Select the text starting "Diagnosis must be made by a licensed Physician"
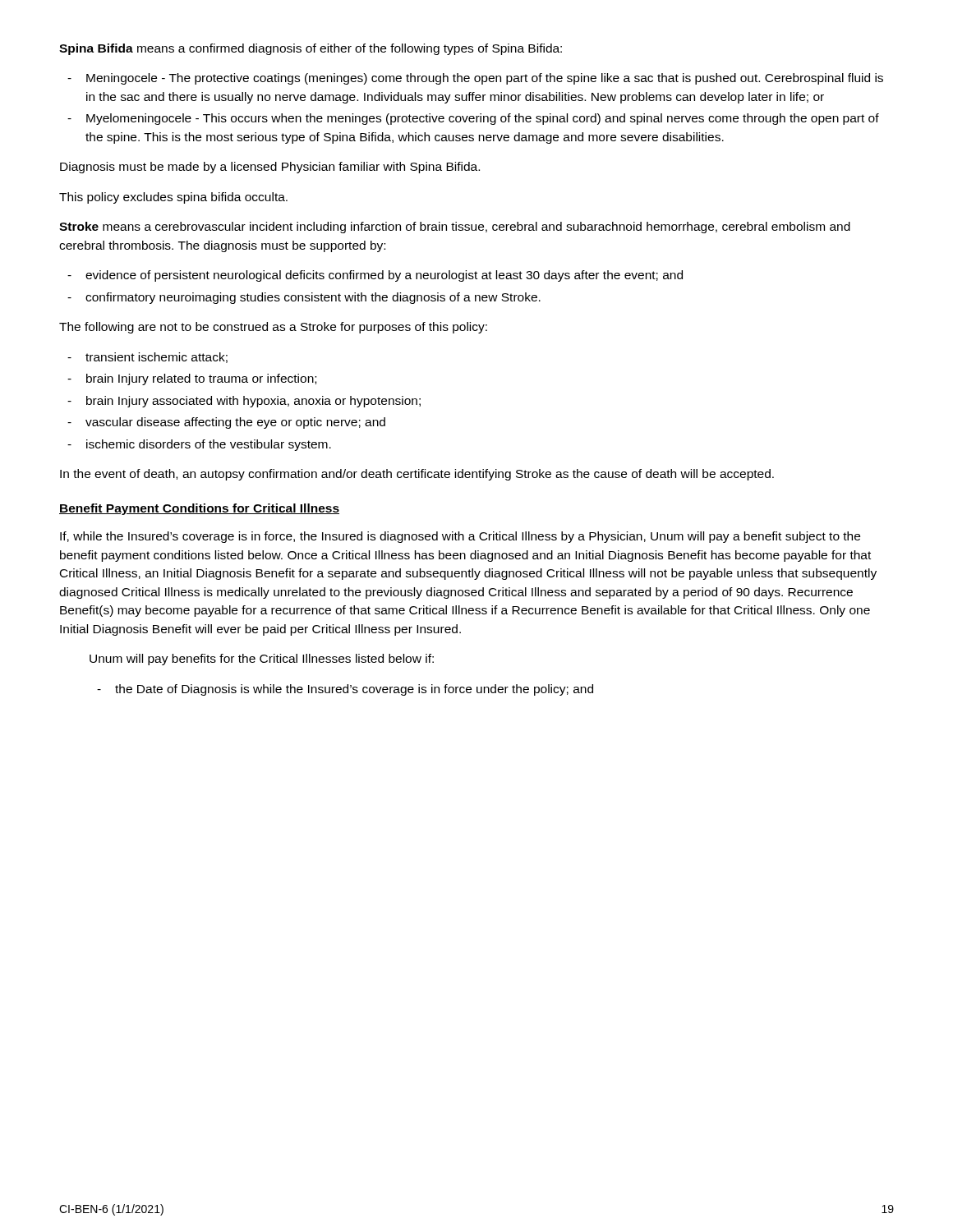 [270, 167]
